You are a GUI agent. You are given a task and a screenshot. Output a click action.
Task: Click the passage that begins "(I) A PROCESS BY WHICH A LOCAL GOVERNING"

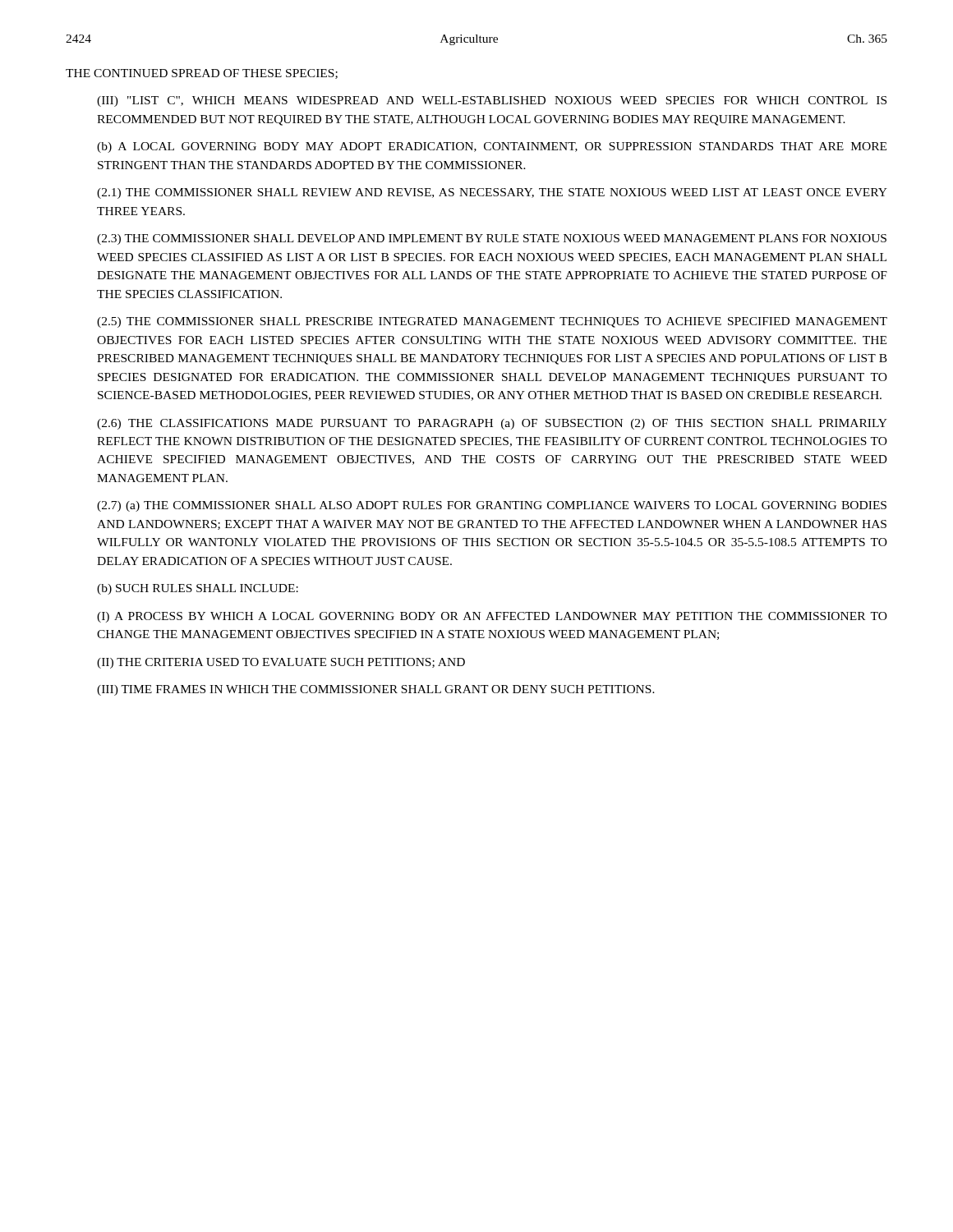(x=492, y=625)
